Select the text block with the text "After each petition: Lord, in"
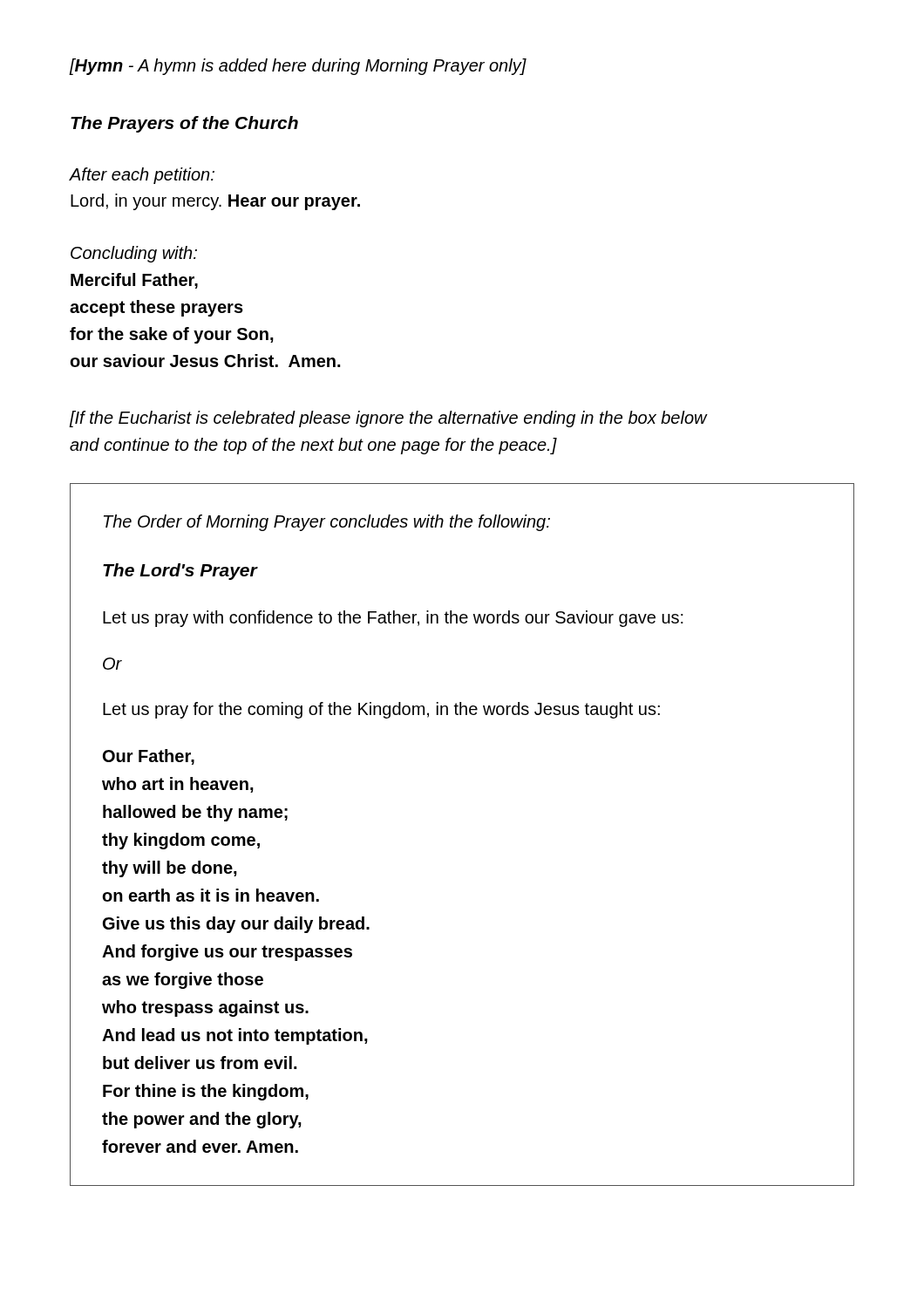 pyautogui.click(x=215, y=188)
